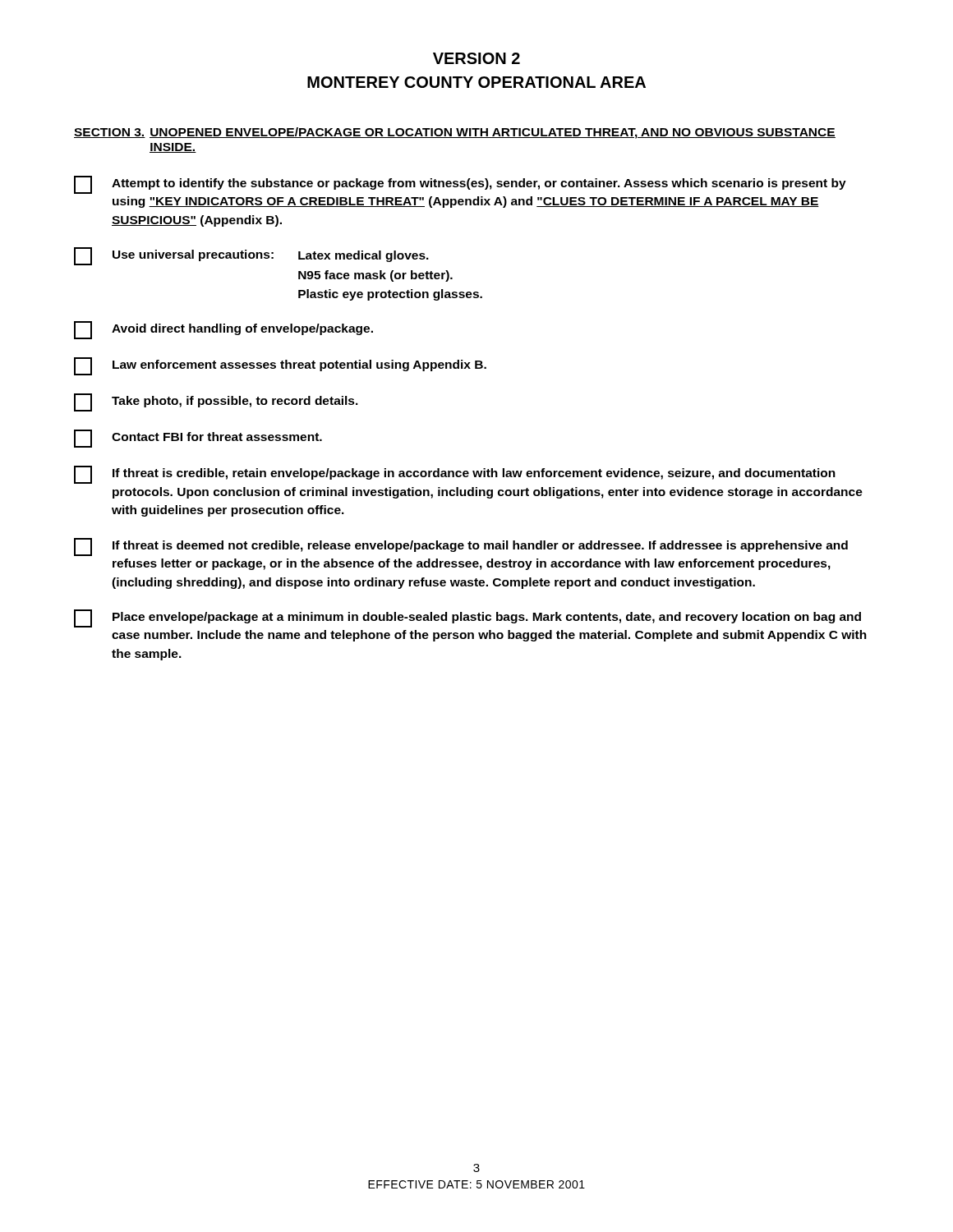This screenshot has height=1232, width=953.
Task: Find the region starting "Place envelope/package at a minimum in double-sealed"
Action: pos(476,635)
